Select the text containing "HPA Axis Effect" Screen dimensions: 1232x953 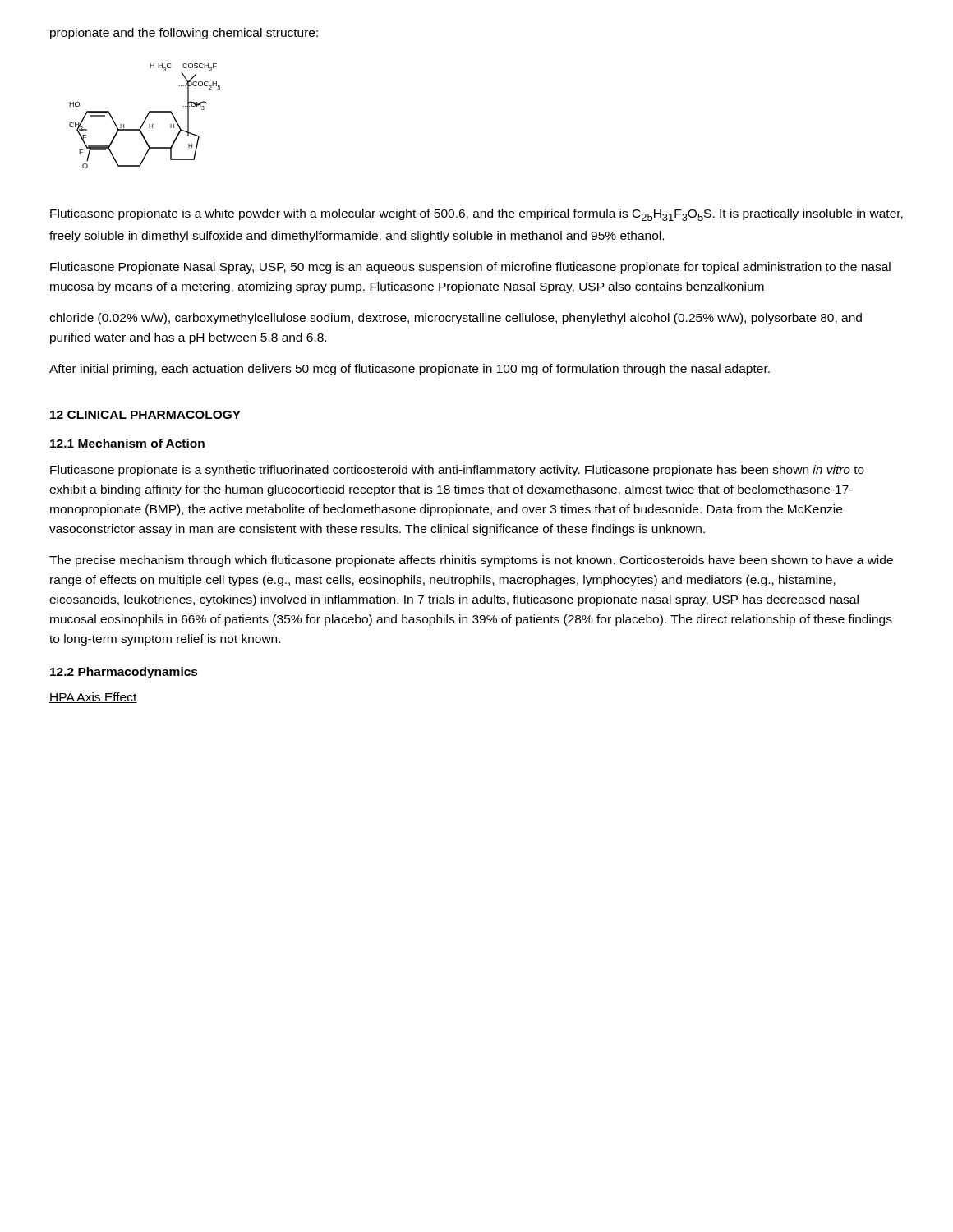click(93, 697)
